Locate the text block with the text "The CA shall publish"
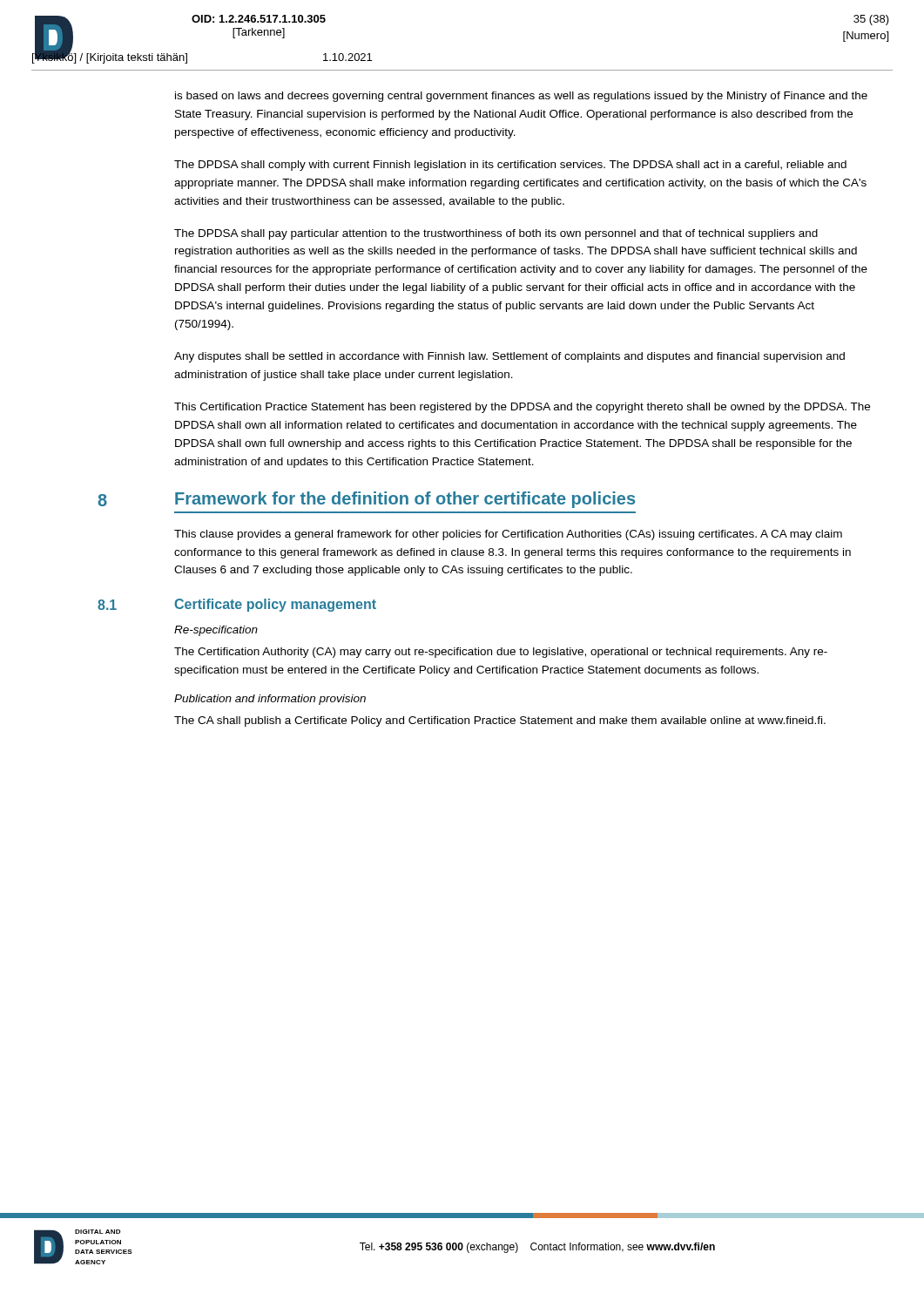924x1307 pixels. pyautogui.click(x=500, y=720)
